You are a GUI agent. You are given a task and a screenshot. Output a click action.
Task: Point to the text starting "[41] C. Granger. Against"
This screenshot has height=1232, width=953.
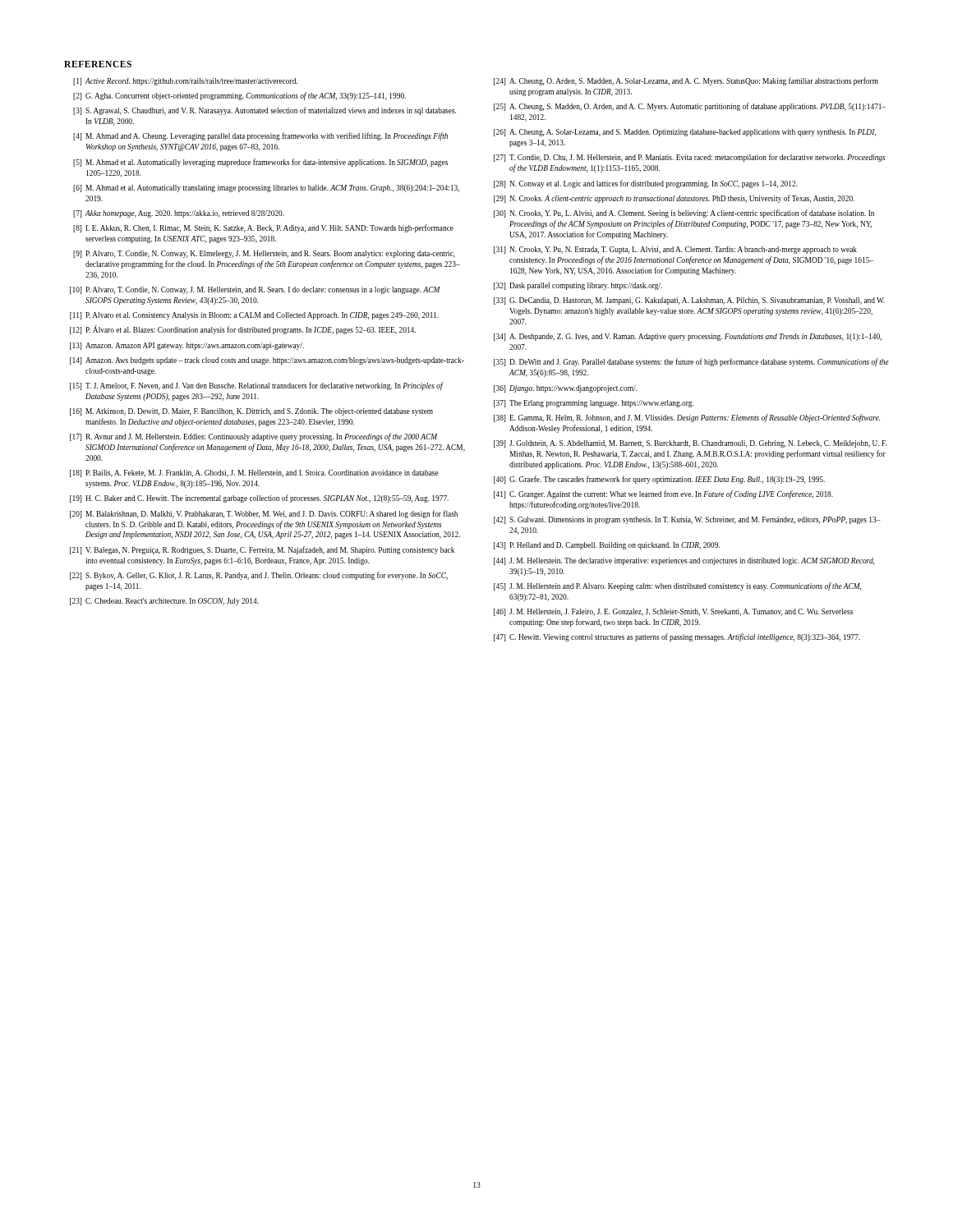point(688,500)
